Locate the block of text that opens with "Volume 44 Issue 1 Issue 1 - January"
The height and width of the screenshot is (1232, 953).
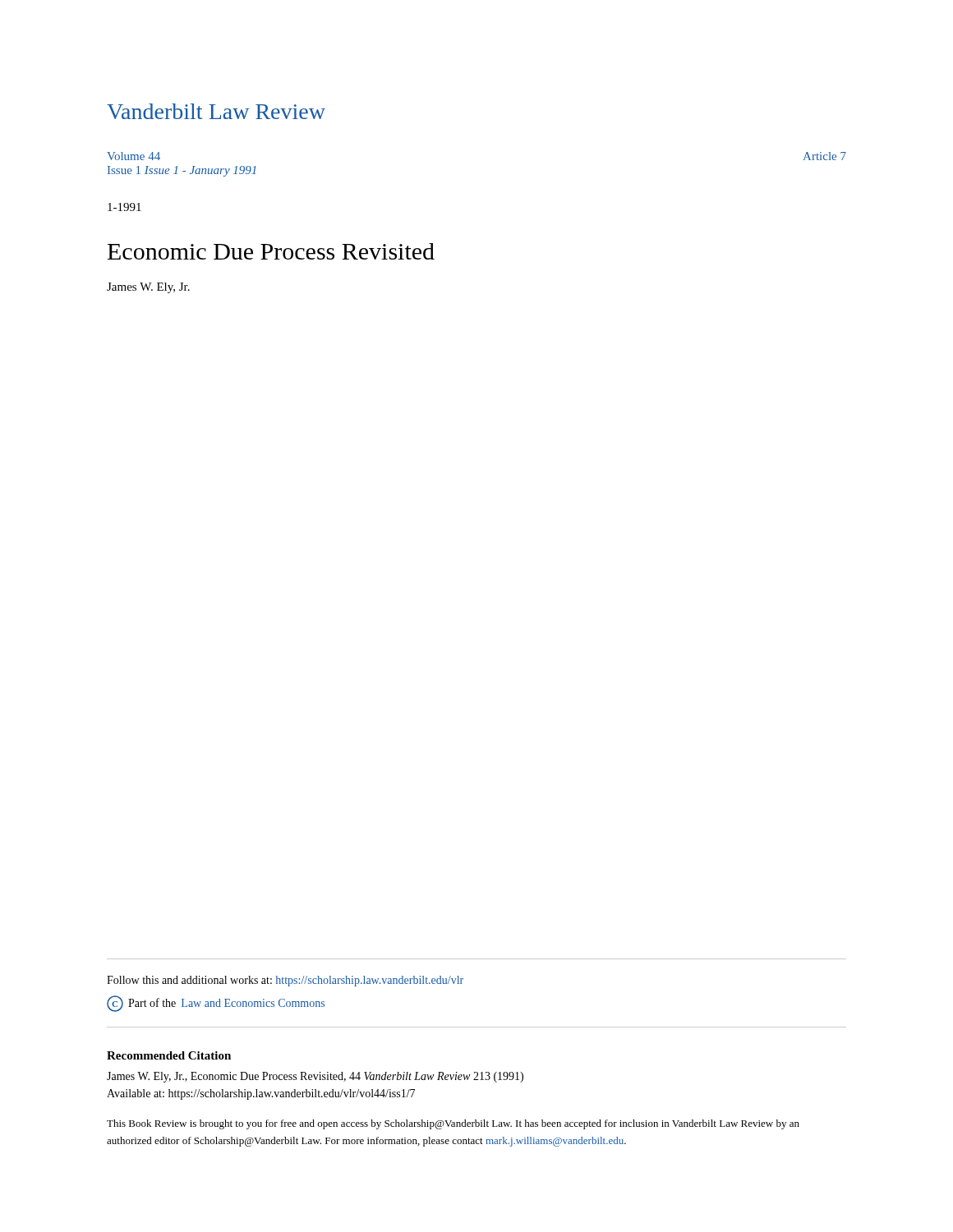182,163
